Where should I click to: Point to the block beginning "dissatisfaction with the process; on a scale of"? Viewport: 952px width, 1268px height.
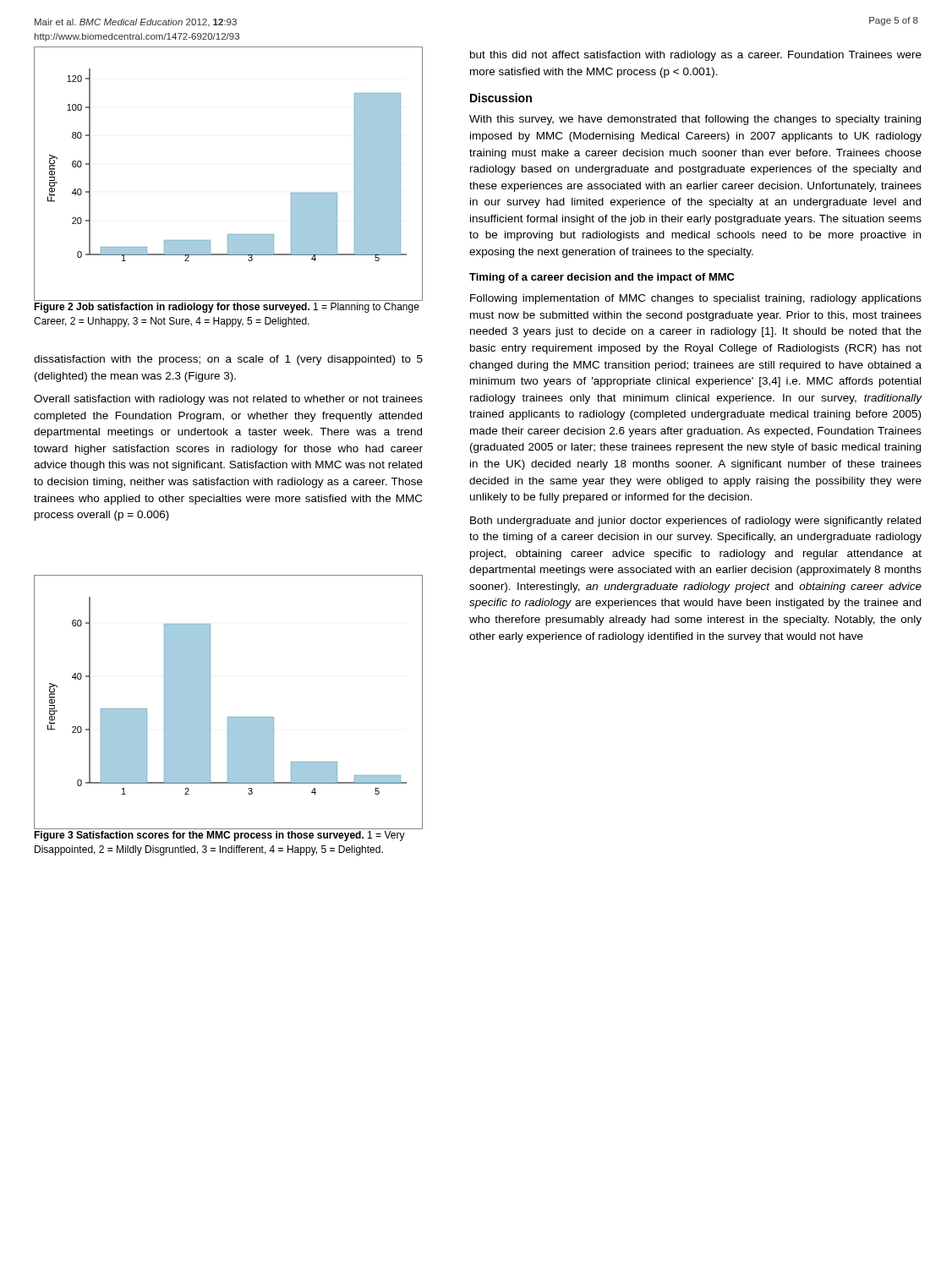pyautogui.click(x=228, y=437)
